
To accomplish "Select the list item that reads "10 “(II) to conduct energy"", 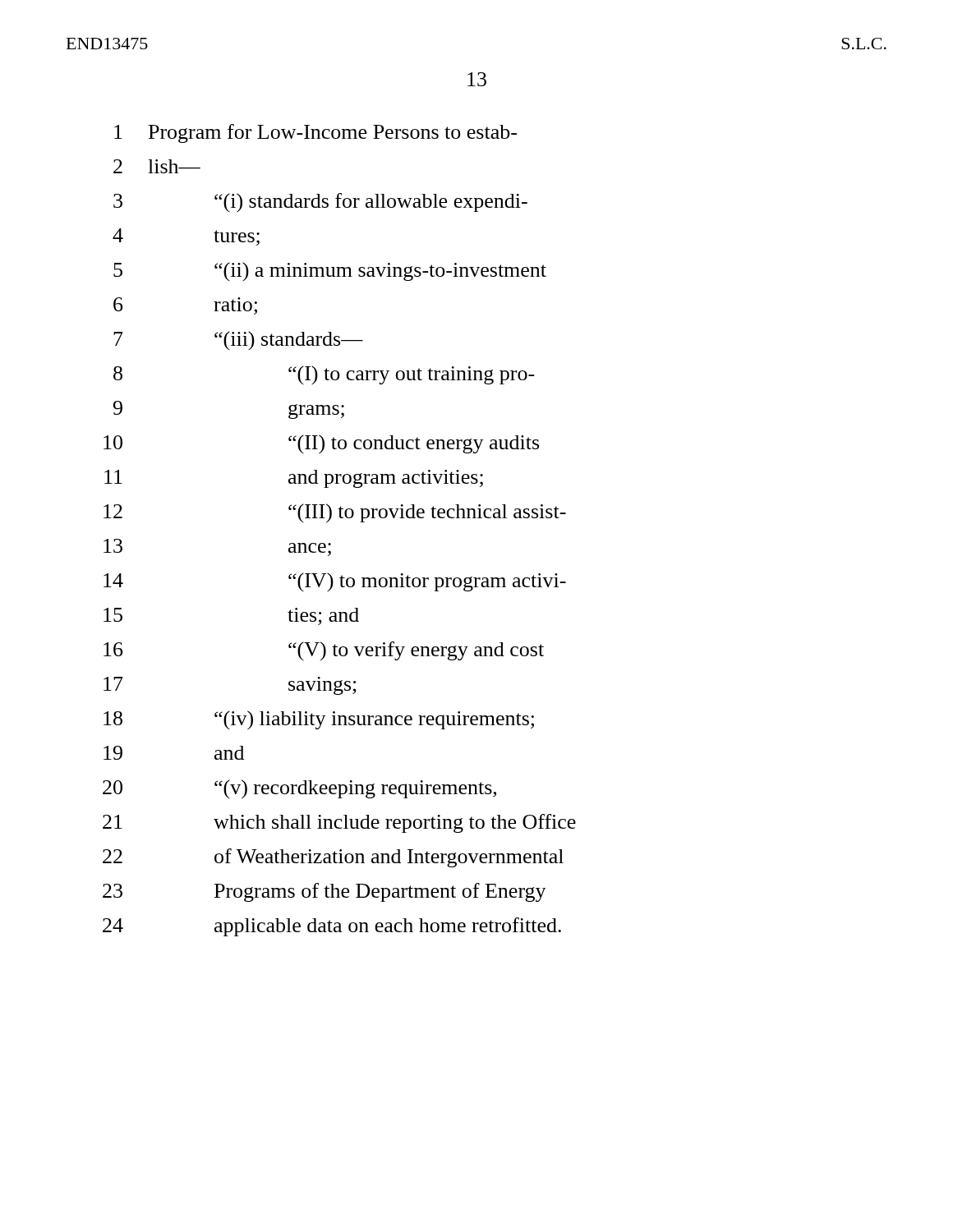I will (476, 443).
